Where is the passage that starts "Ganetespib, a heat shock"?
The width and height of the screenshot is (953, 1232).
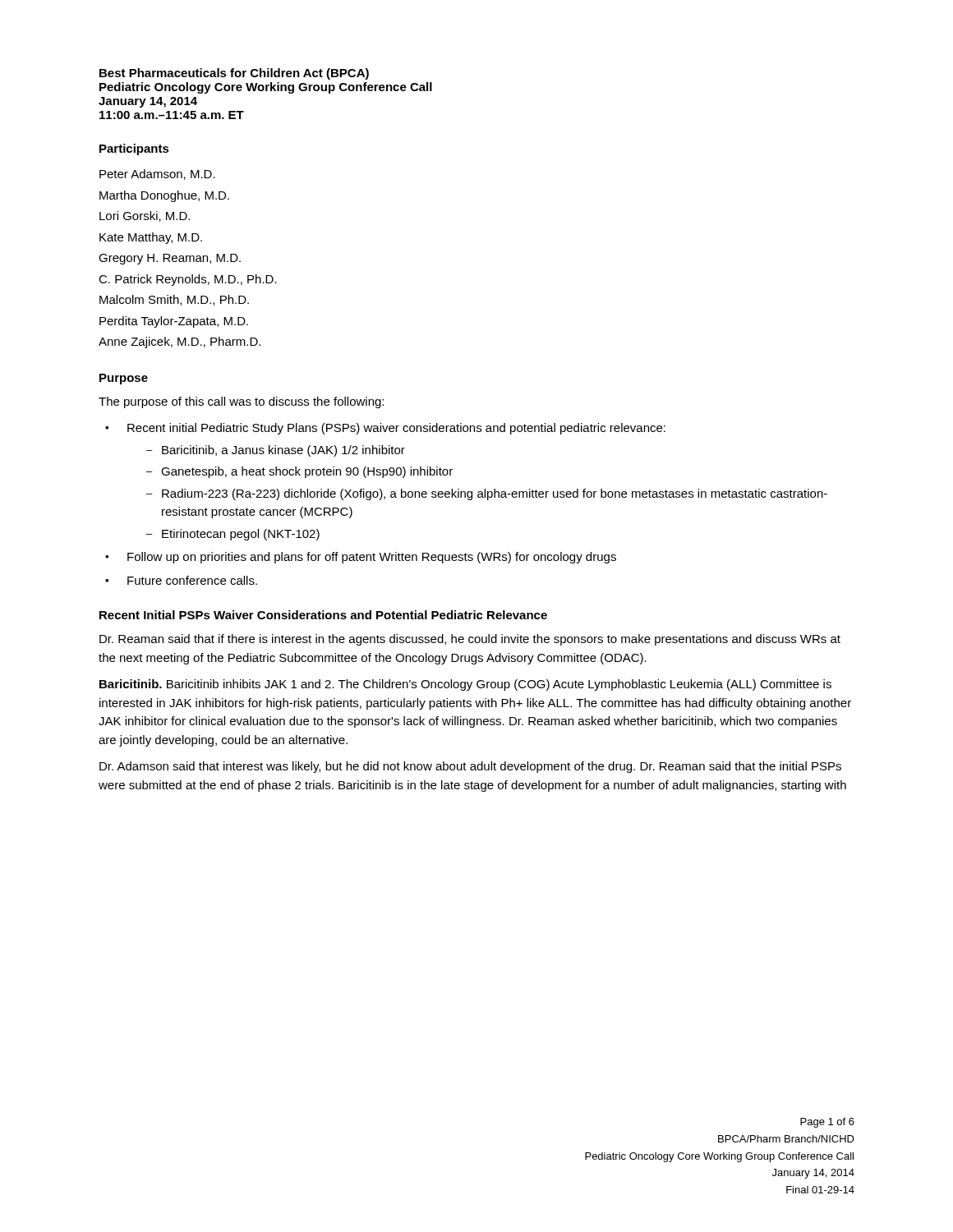pos(307,471)
